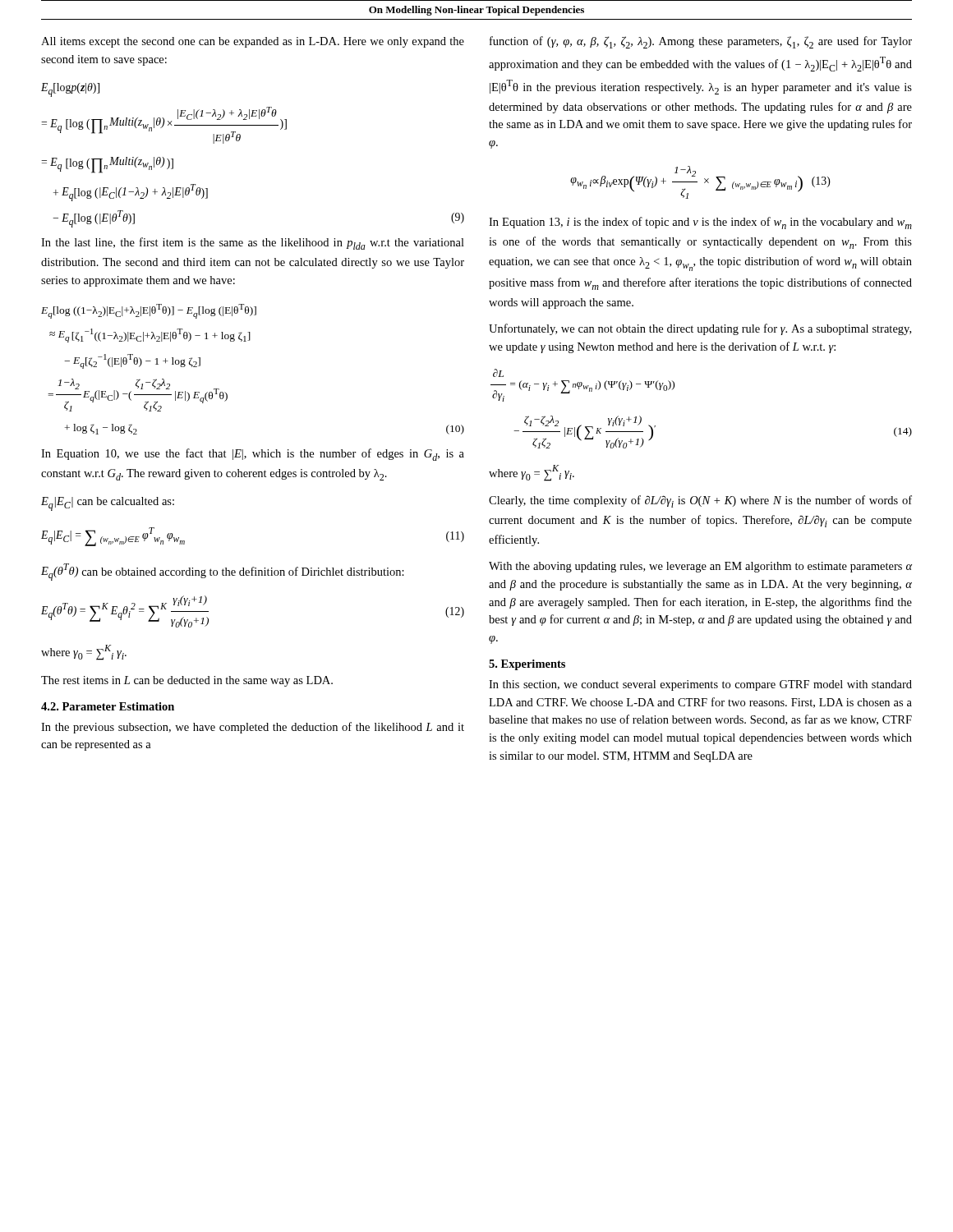Navigate to the block starting "∂L ∂γi = (αi"
953x1232 pixels.
point(498,373)
